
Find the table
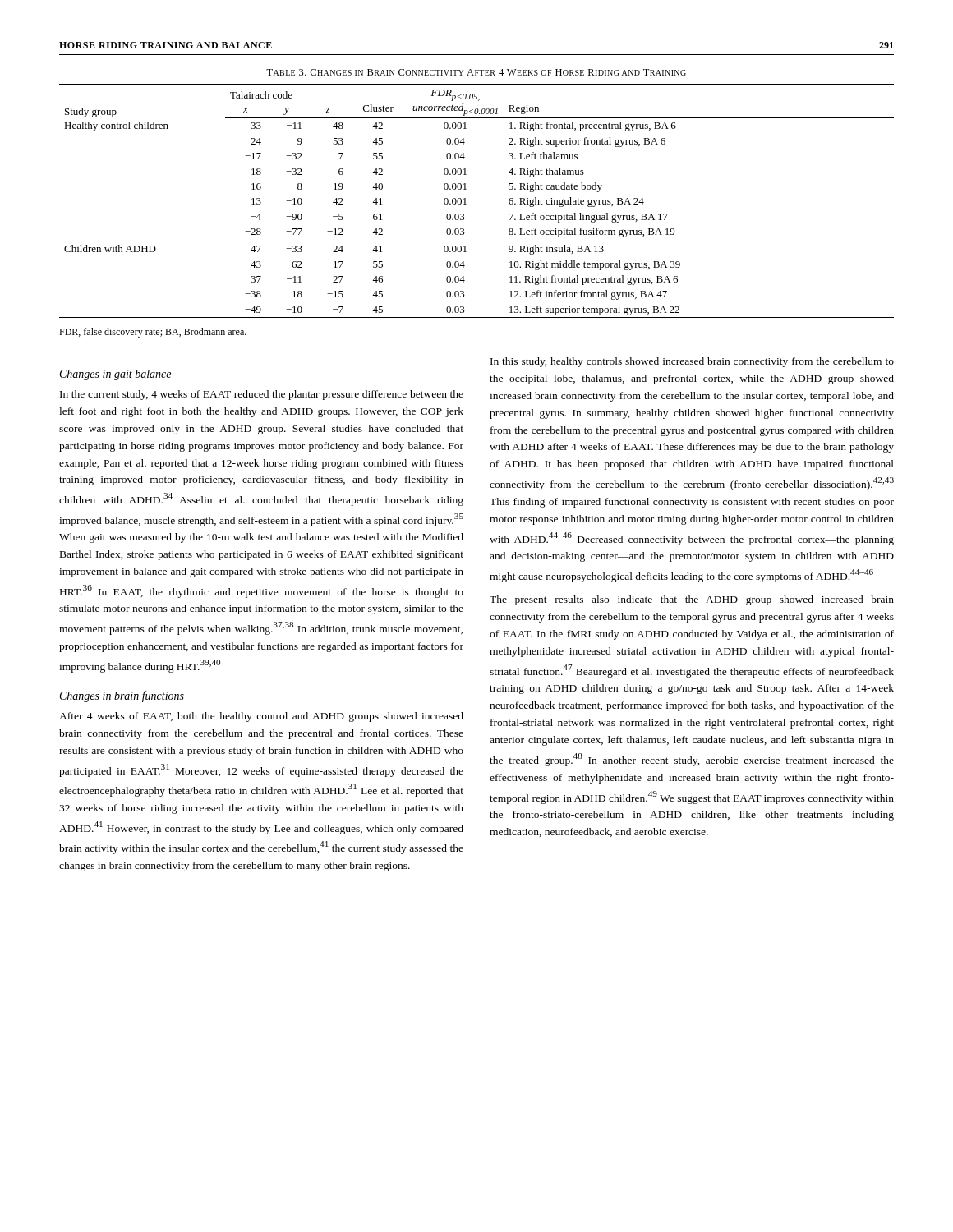[x=476, y=201]
